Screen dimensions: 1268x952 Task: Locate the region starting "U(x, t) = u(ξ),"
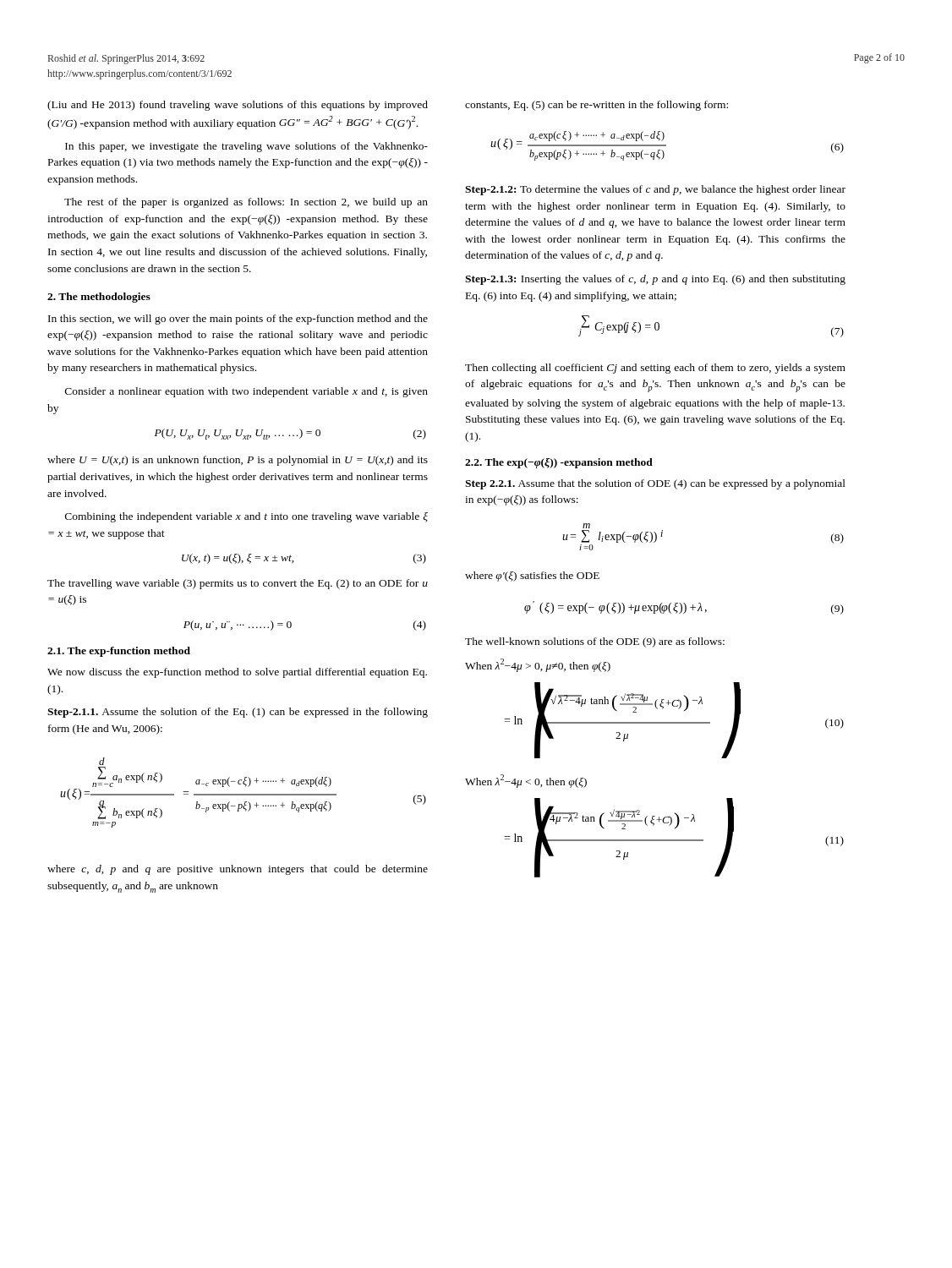point(238,558)
